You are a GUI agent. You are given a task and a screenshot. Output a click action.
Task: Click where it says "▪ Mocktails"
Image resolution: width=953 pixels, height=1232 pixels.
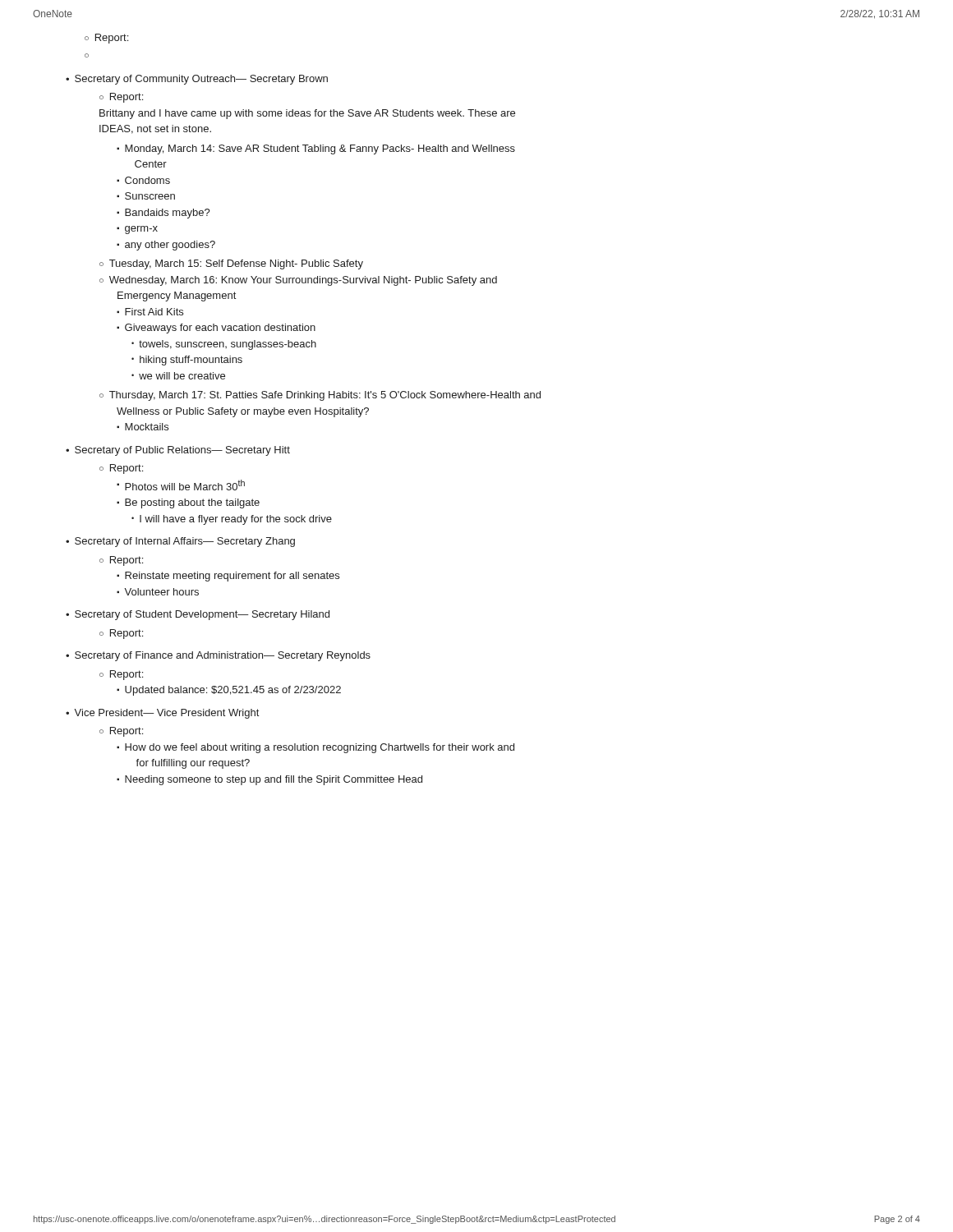pos(143,427)
